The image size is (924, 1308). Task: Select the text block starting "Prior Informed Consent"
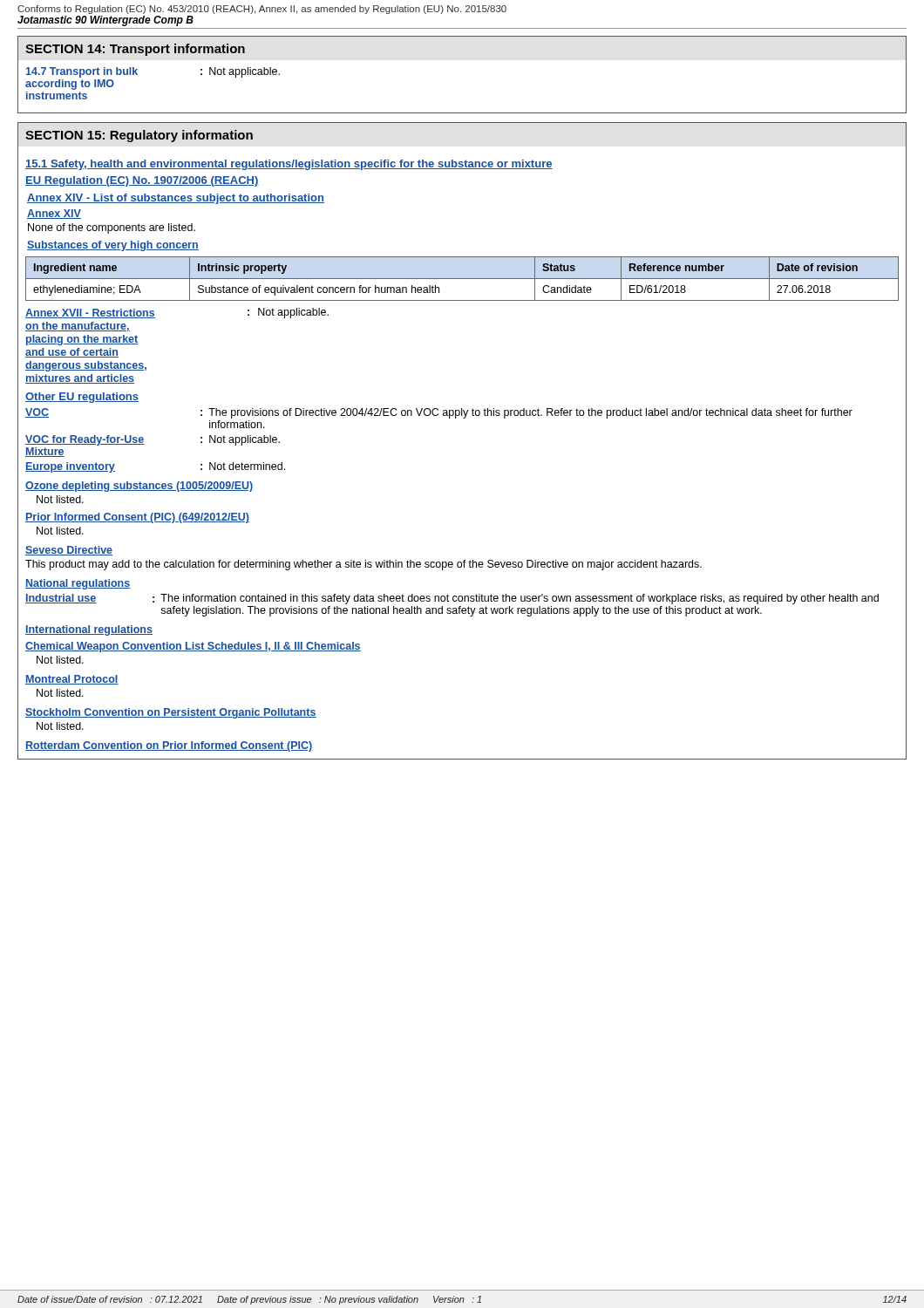point(137,517)
